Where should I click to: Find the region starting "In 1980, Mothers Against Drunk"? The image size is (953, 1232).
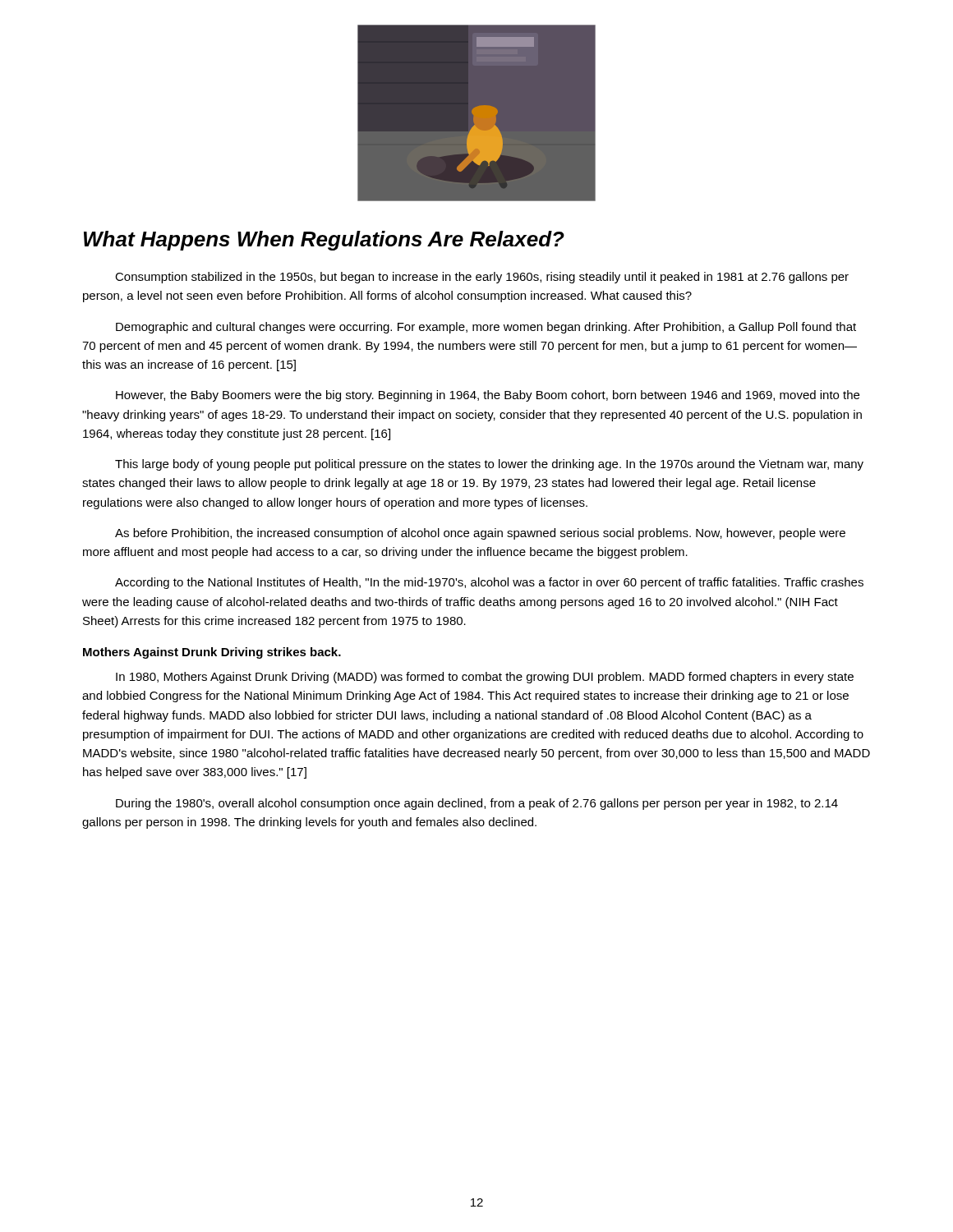coord(476,724)
